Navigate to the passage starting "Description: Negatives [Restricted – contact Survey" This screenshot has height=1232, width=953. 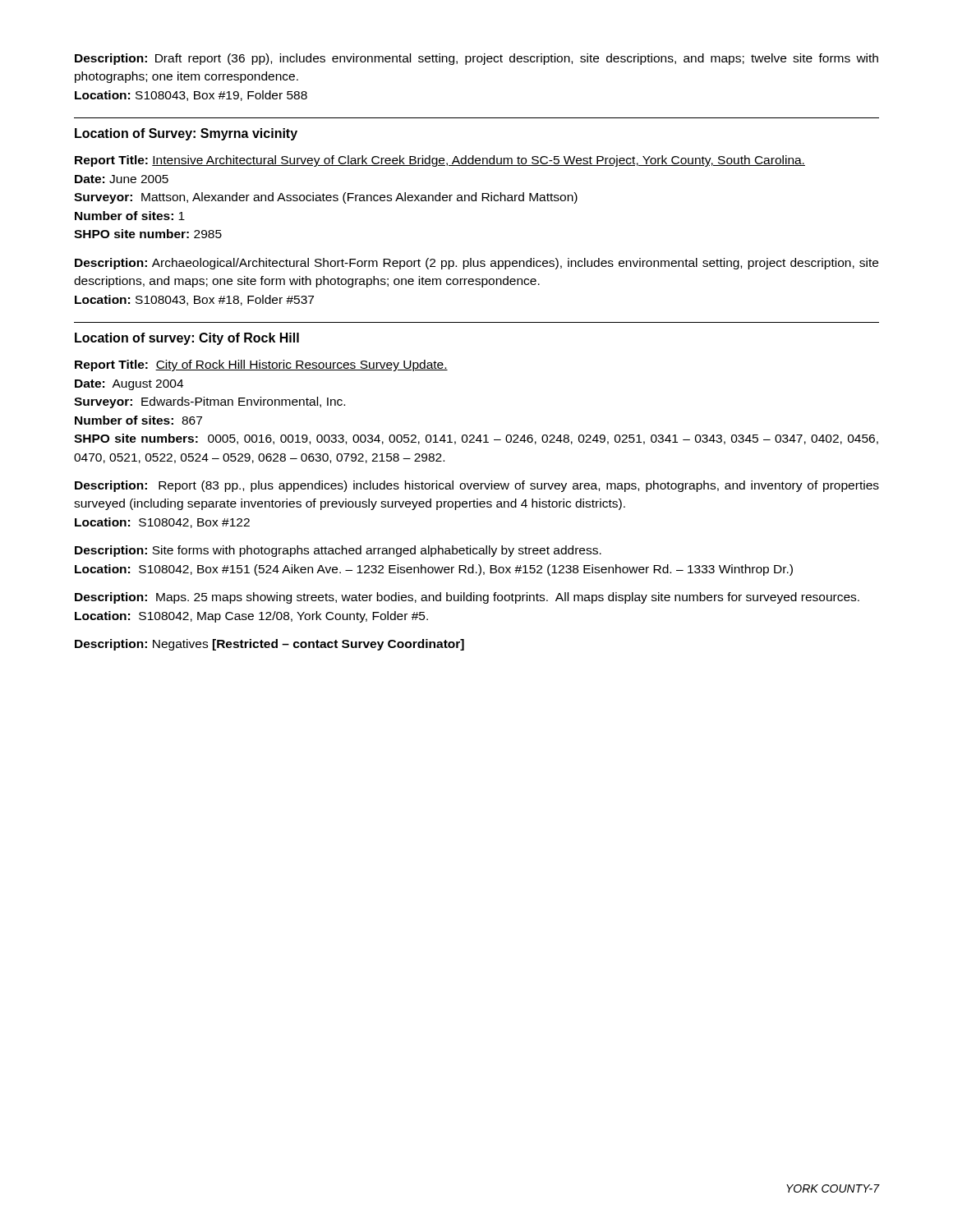click(x=269, y=644)
